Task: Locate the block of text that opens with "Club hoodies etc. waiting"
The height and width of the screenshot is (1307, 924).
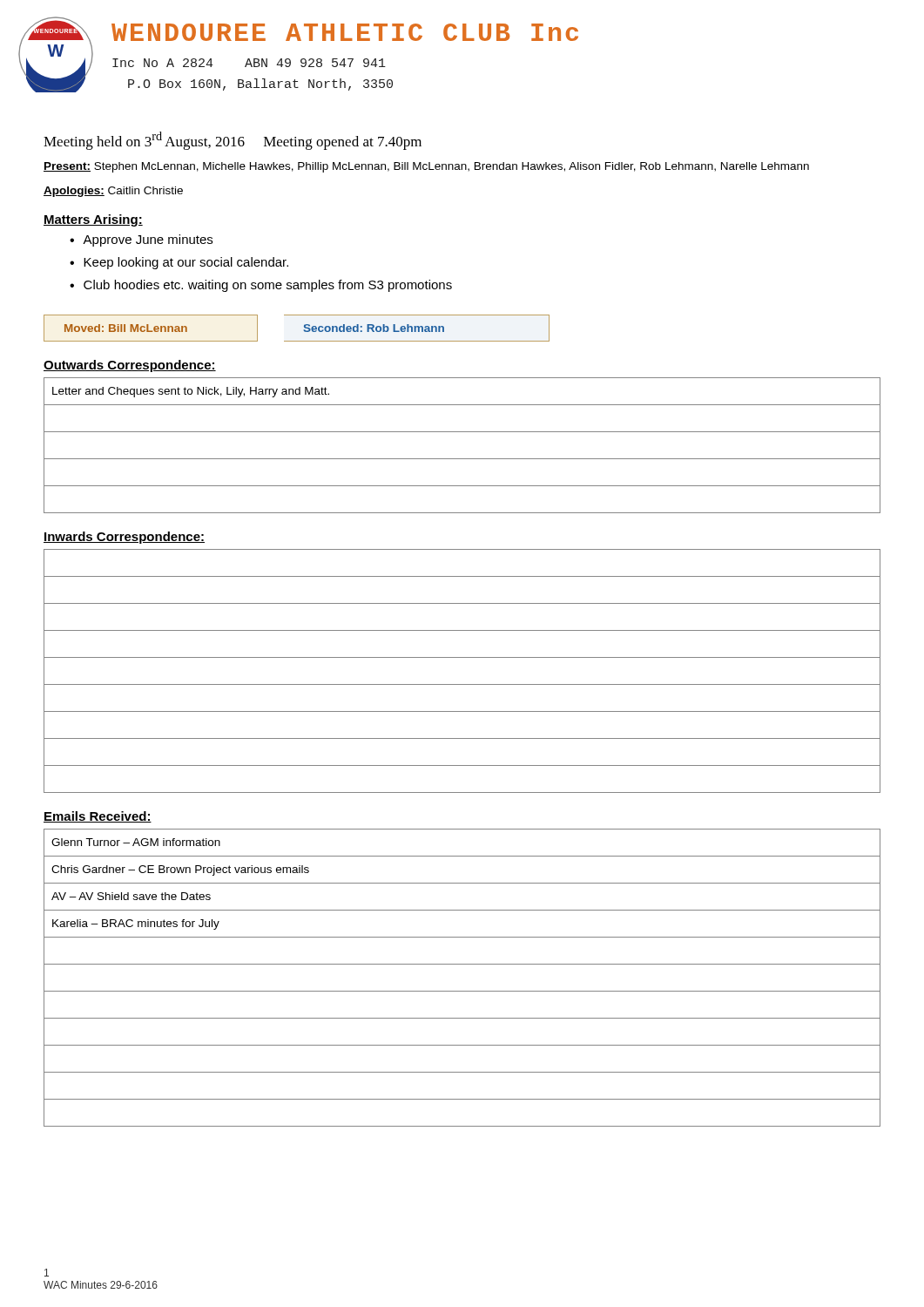Action: pos(268,284)
